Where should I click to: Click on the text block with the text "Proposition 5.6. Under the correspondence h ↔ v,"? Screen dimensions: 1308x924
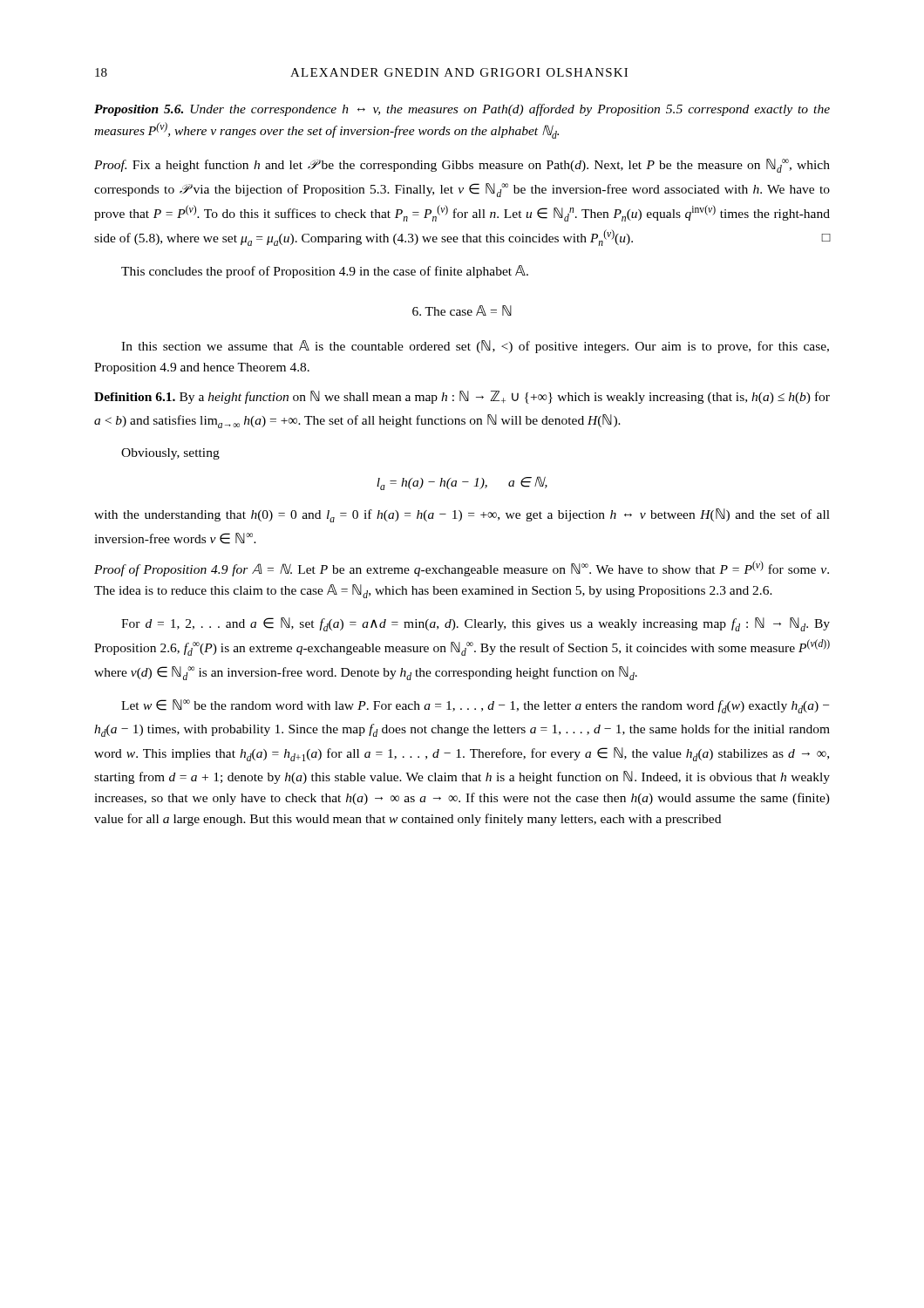click(462, 122)
